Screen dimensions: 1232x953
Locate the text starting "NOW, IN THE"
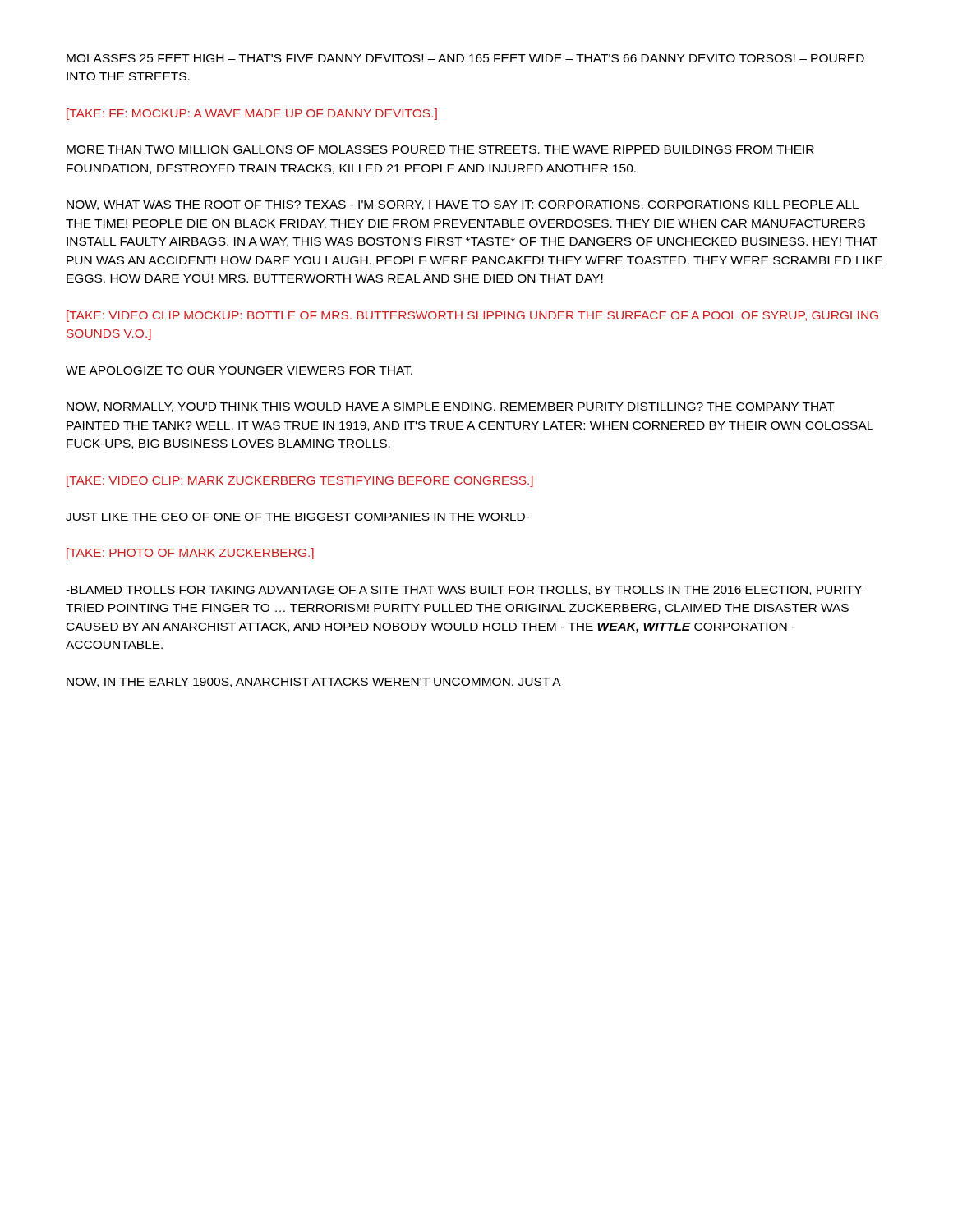[x=313, y=681]
